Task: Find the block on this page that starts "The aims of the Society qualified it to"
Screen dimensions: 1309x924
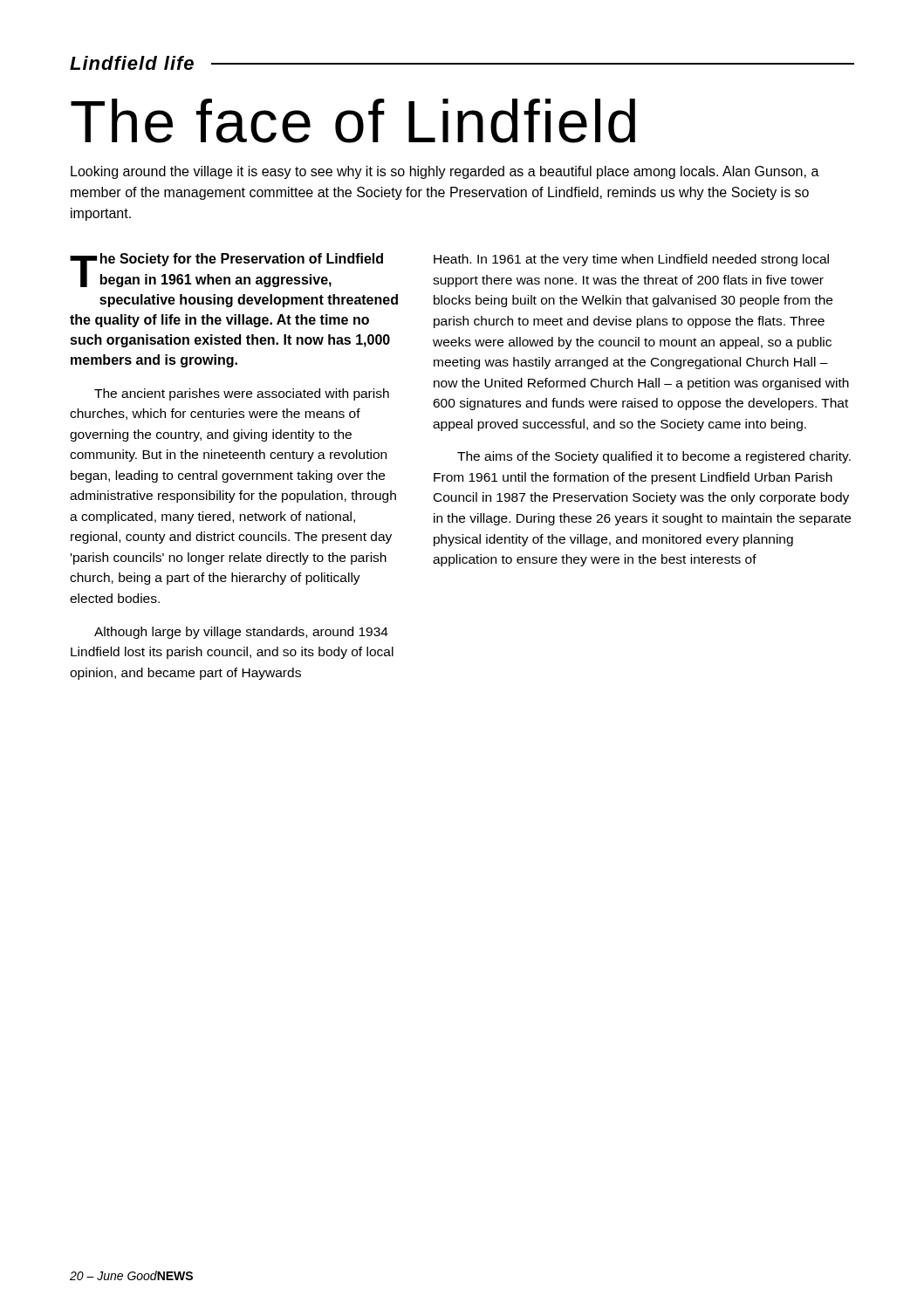Action: click(642, 508)
